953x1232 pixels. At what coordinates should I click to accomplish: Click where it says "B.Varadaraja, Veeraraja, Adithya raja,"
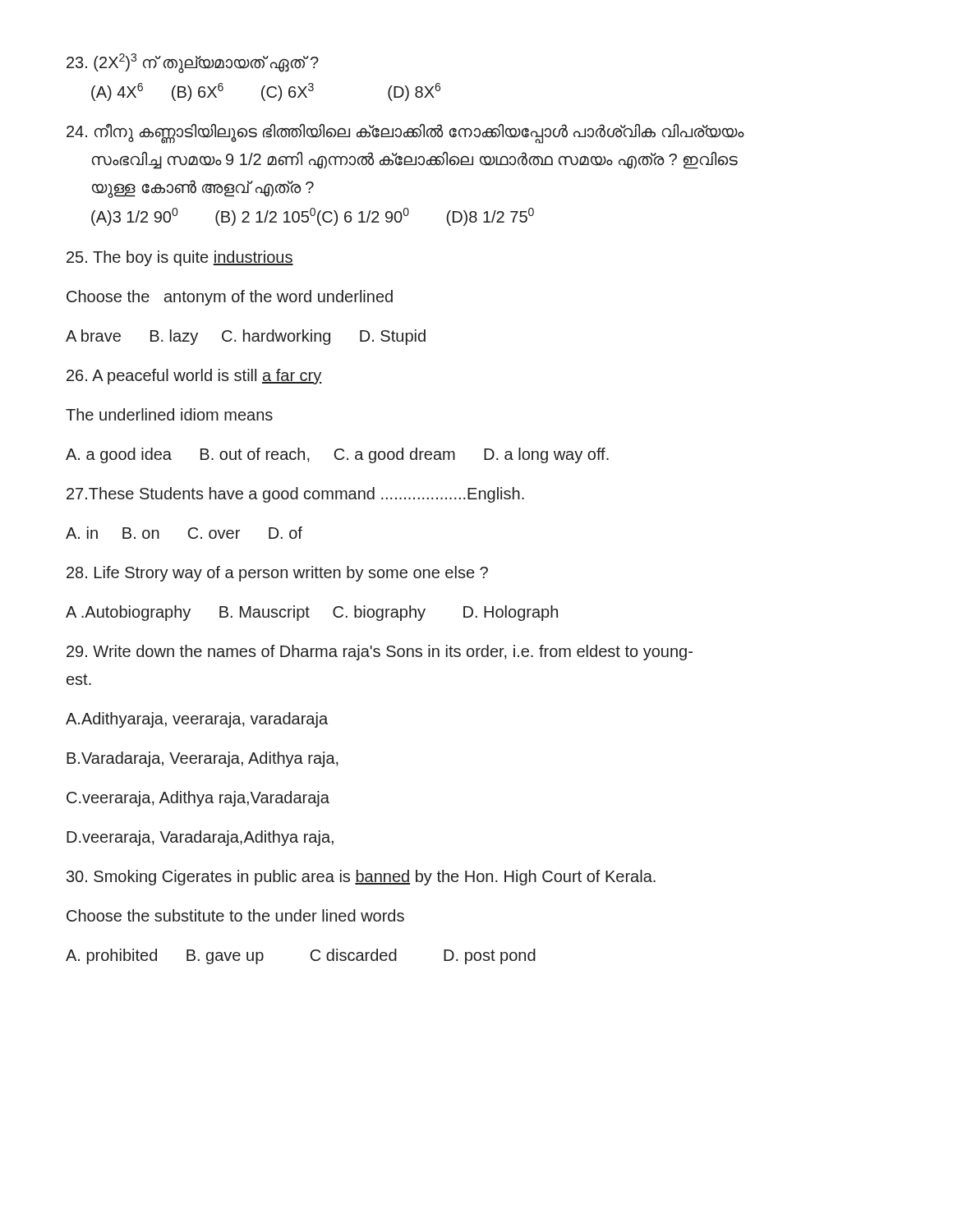203,759
